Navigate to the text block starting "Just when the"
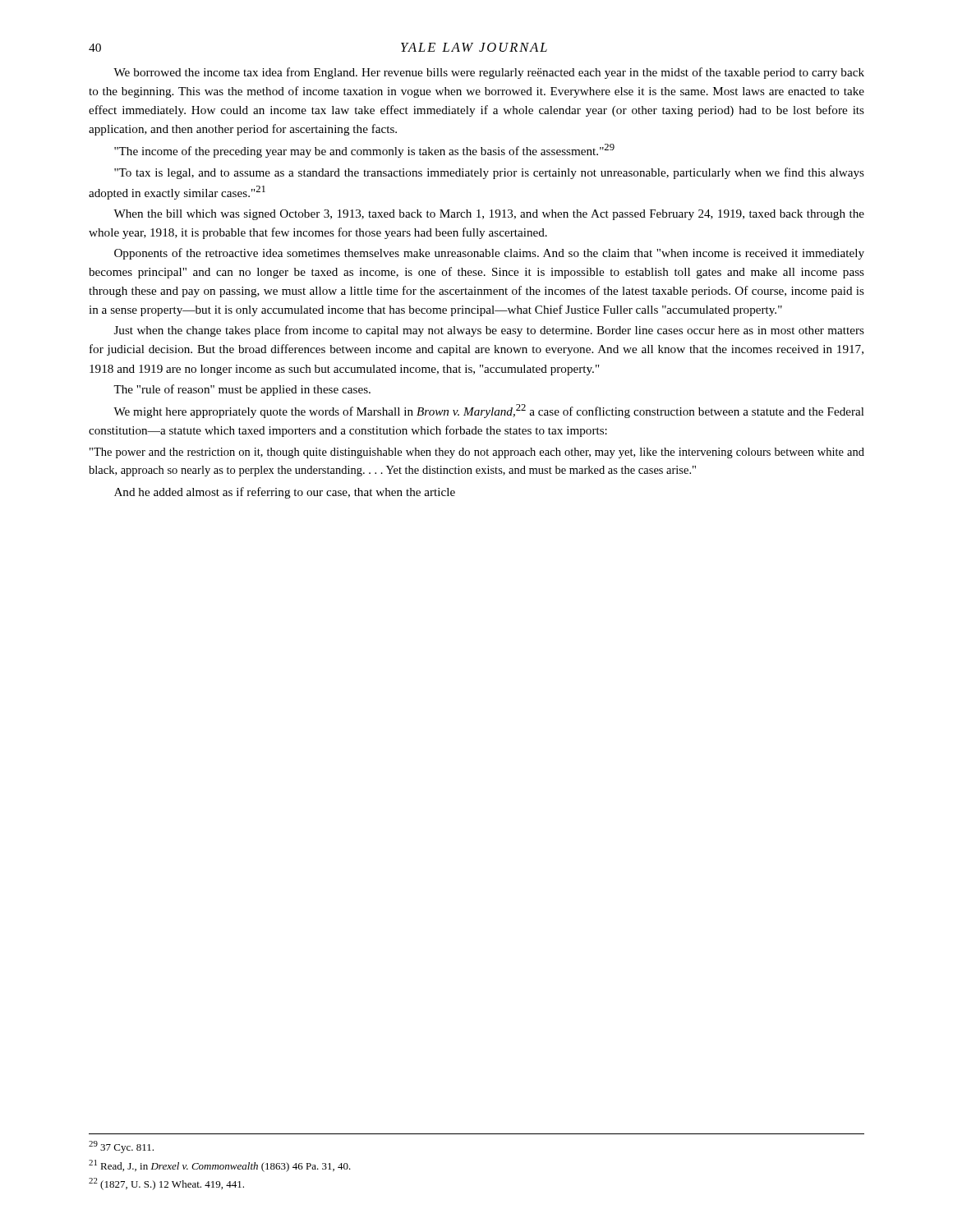The width and height of the screenshot is (953, 1232). click(476, 349)
